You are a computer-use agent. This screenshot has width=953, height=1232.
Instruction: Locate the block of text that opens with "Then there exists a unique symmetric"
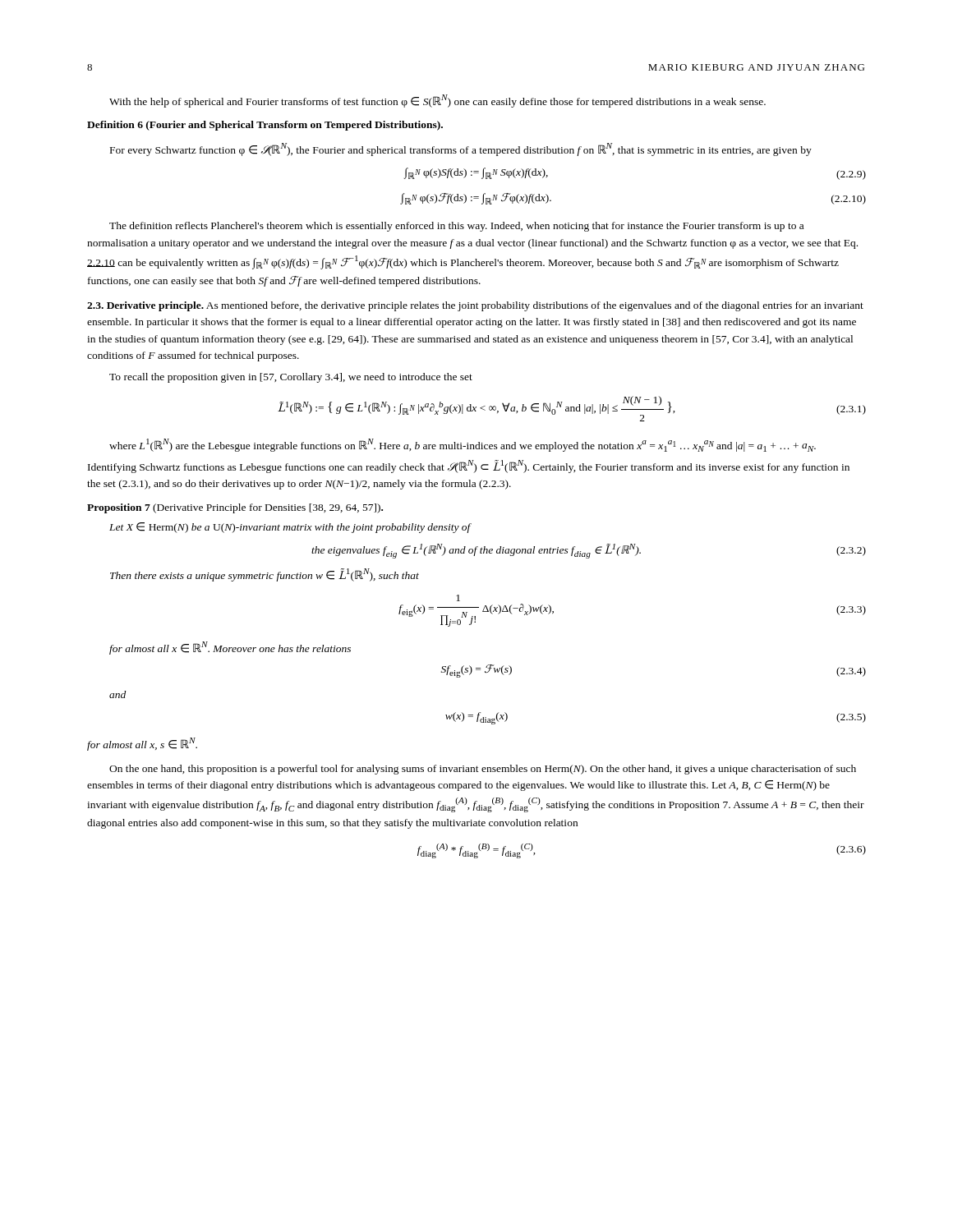coord(264,573)
